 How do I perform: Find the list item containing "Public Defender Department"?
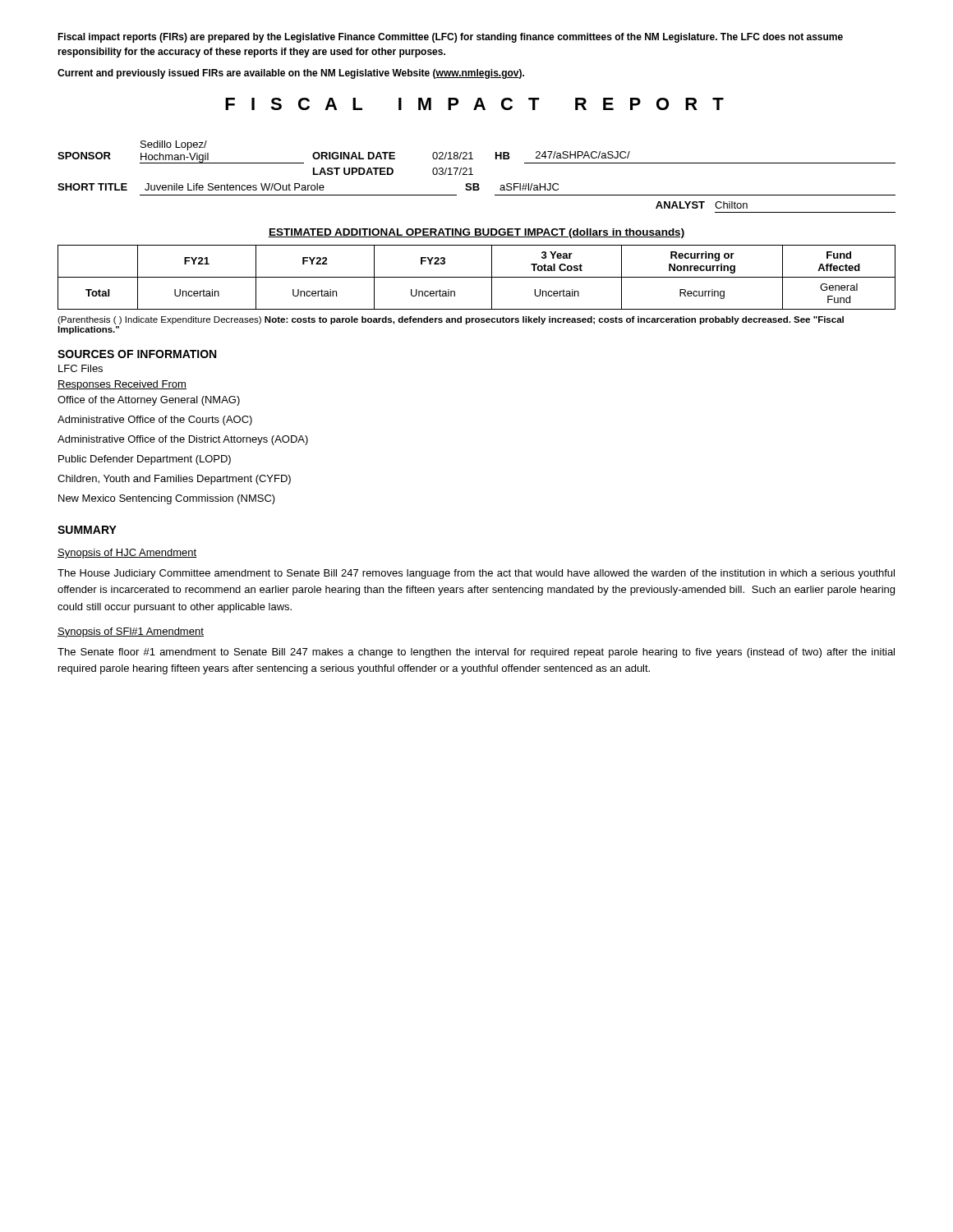(x=144, y=459)
